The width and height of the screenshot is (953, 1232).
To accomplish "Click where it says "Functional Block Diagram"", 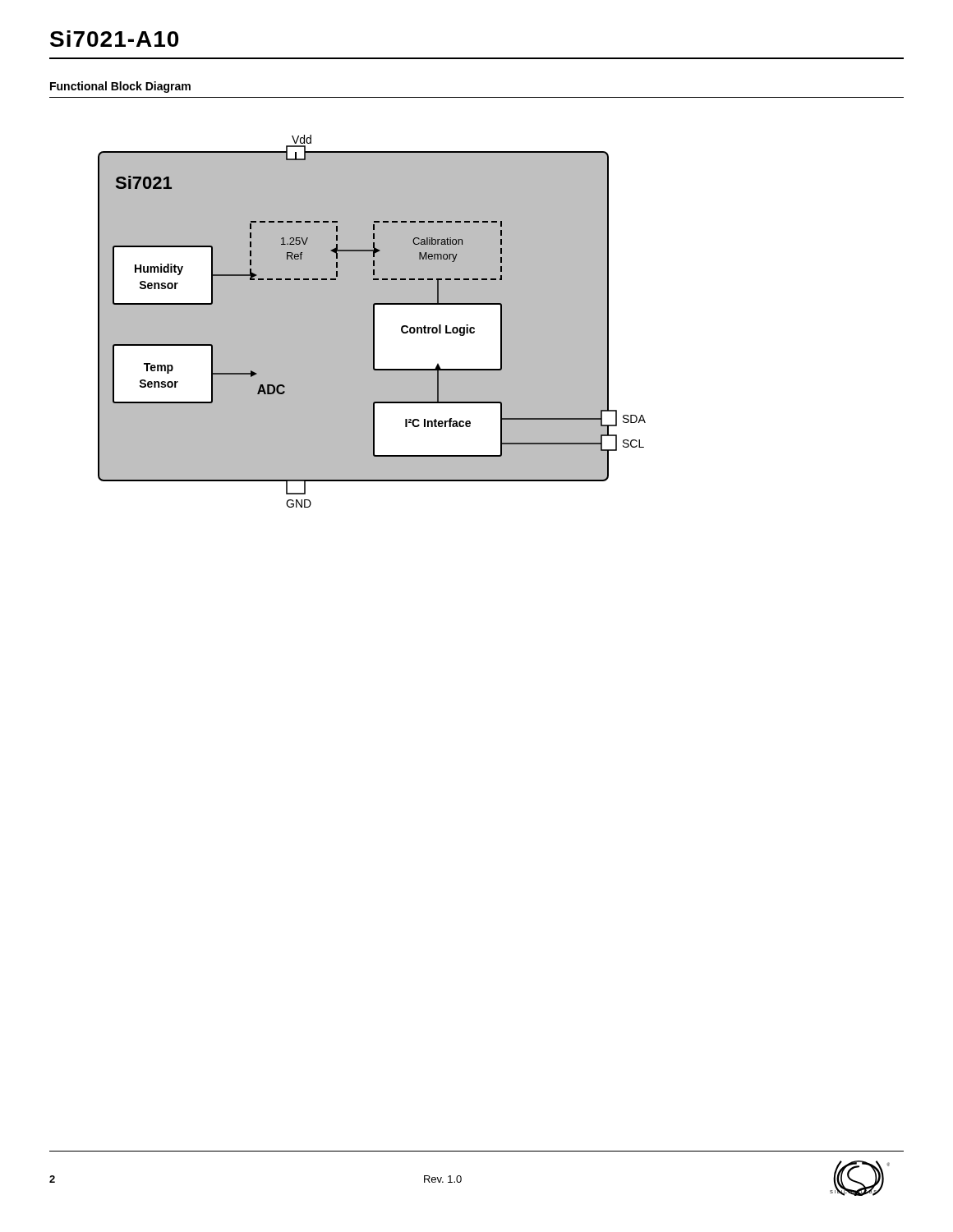I will 120,86.
